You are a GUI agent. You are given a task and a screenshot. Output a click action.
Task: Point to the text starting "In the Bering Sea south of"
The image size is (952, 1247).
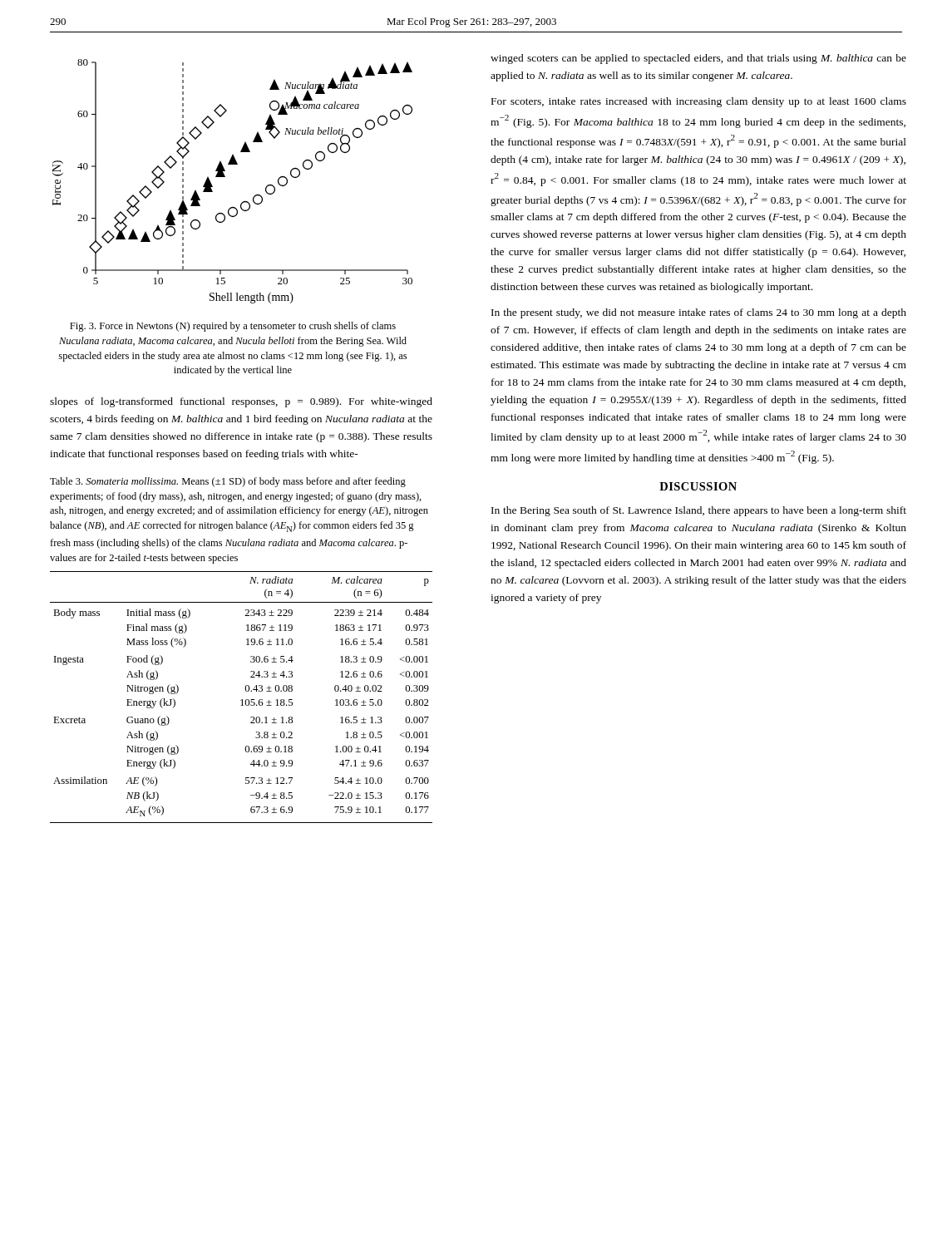click(698, 554)
